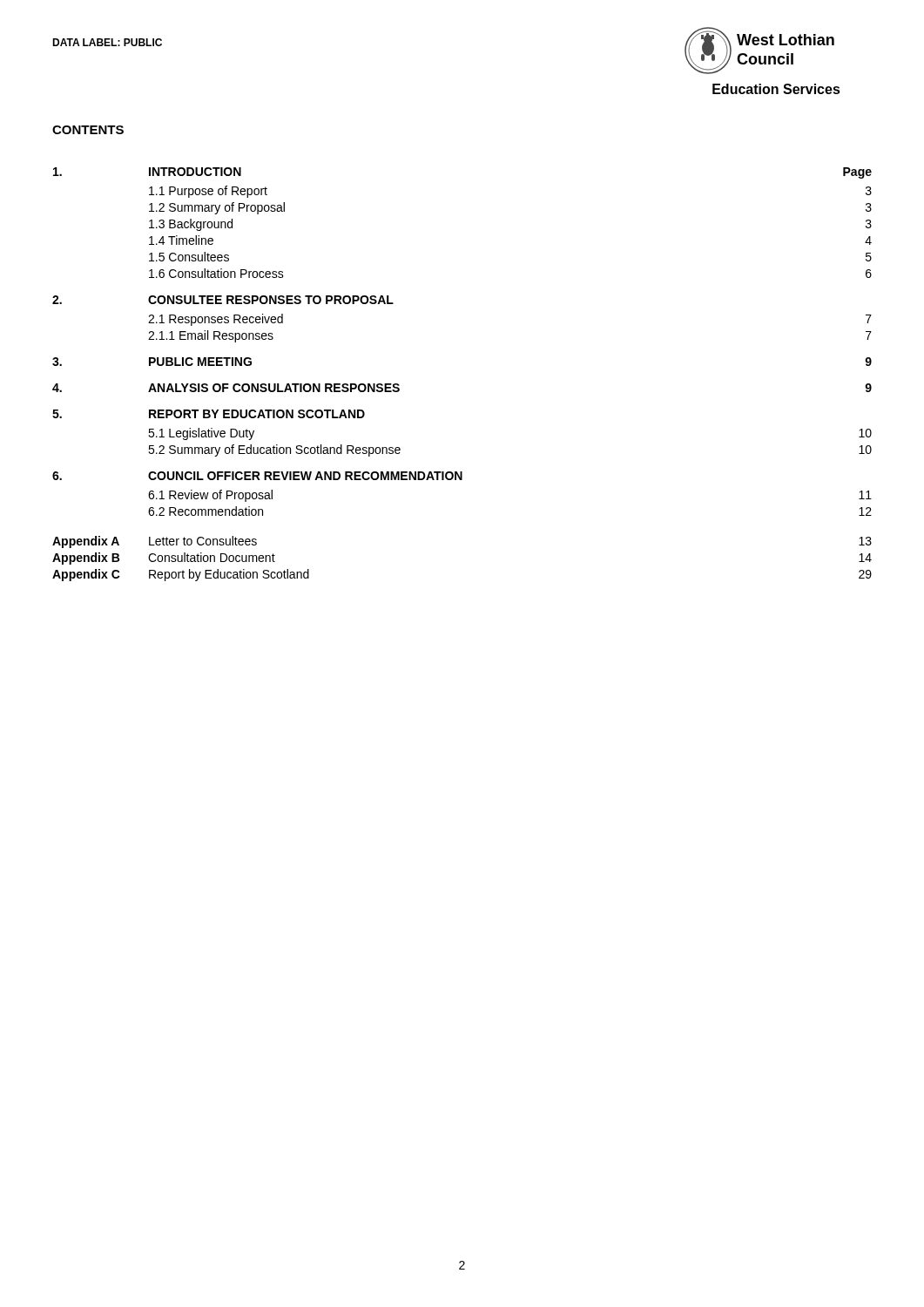Click on the table containing "Appendix A"

[x=462, y=367]
